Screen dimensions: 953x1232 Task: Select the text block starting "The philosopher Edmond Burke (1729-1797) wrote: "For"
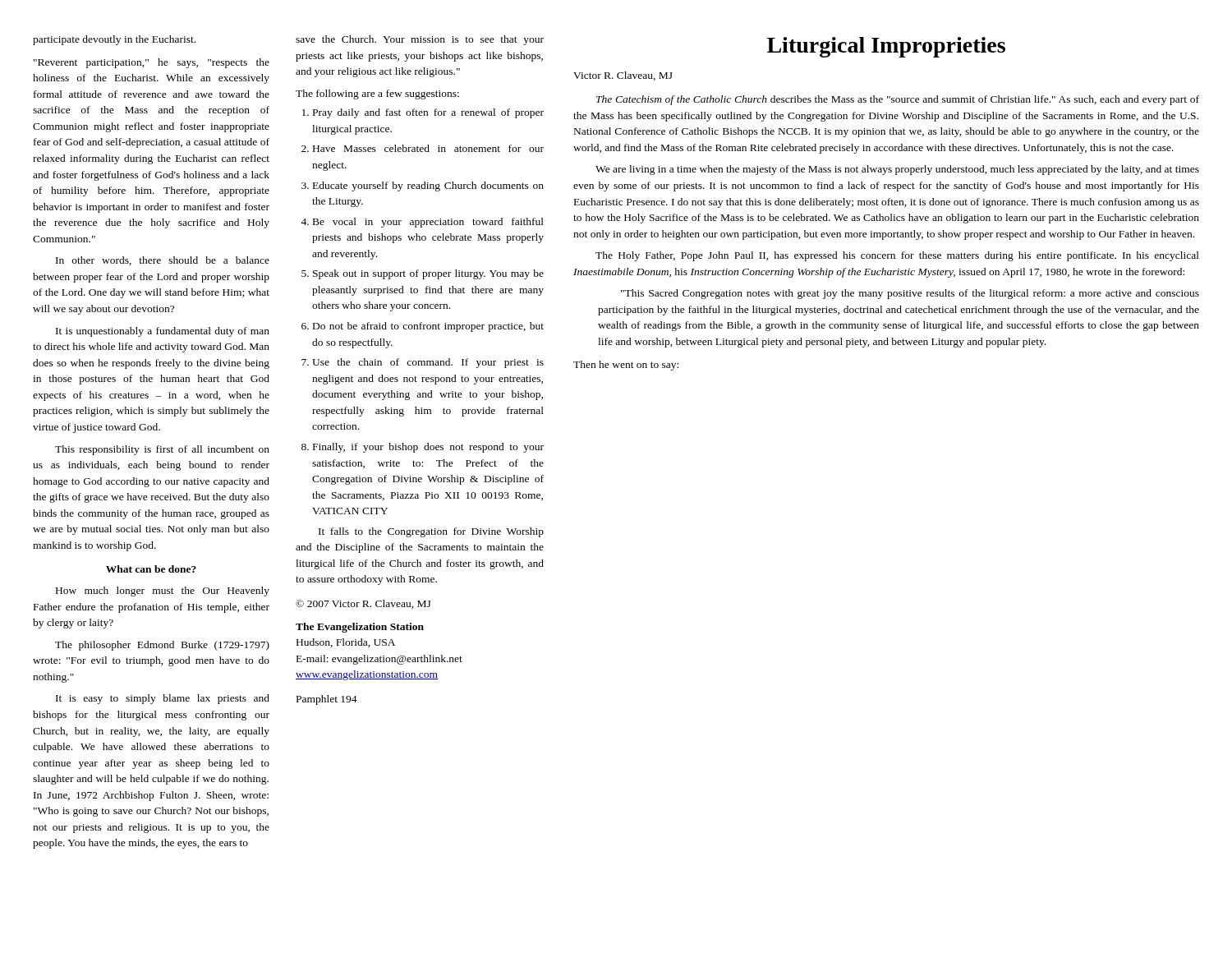coord(151,661)
